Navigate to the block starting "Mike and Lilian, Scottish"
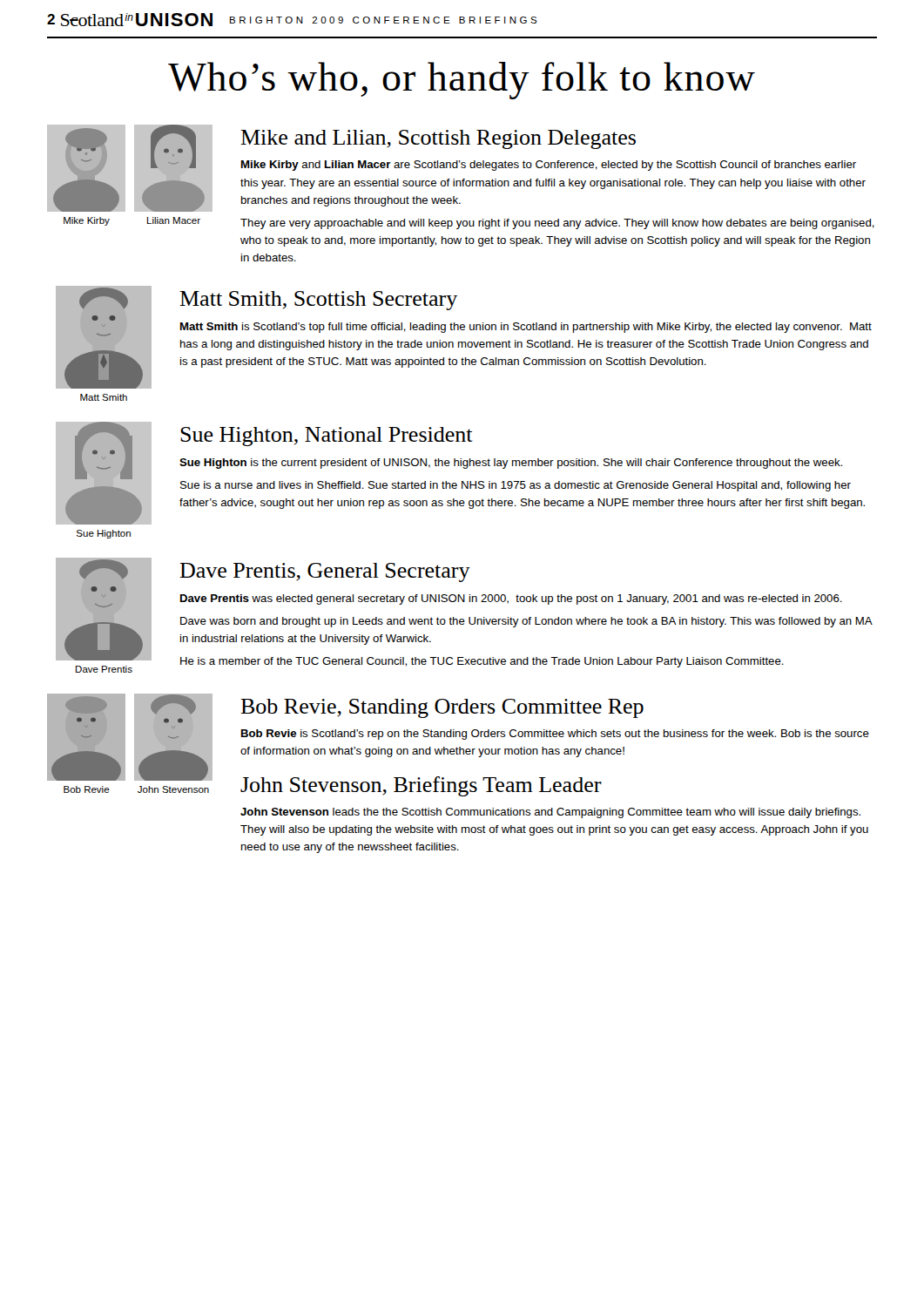Viewport: 924px width, 1307px height. click(x=438, y=137)
